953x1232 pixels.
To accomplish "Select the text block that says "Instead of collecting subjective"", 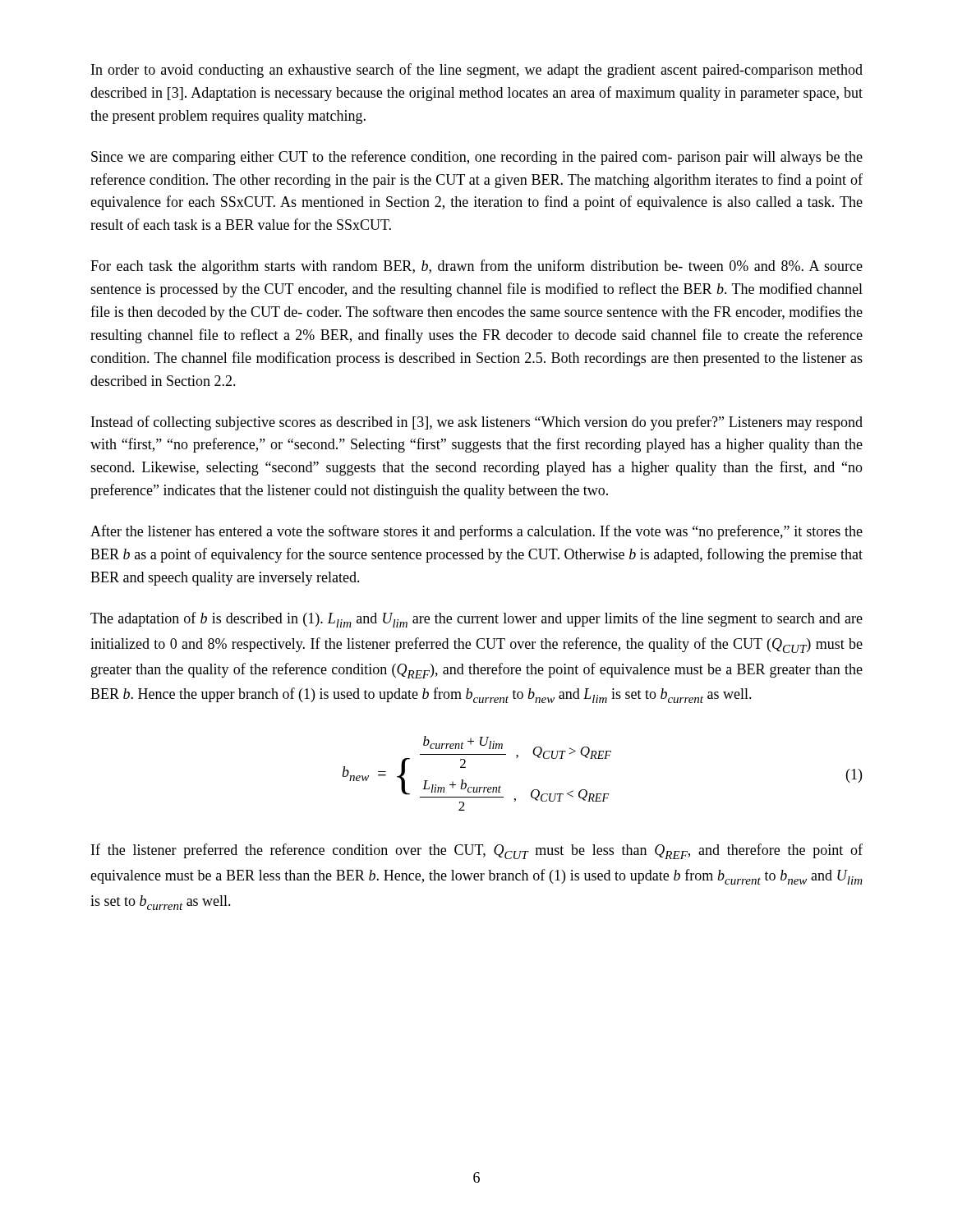I will click(476, 456).
